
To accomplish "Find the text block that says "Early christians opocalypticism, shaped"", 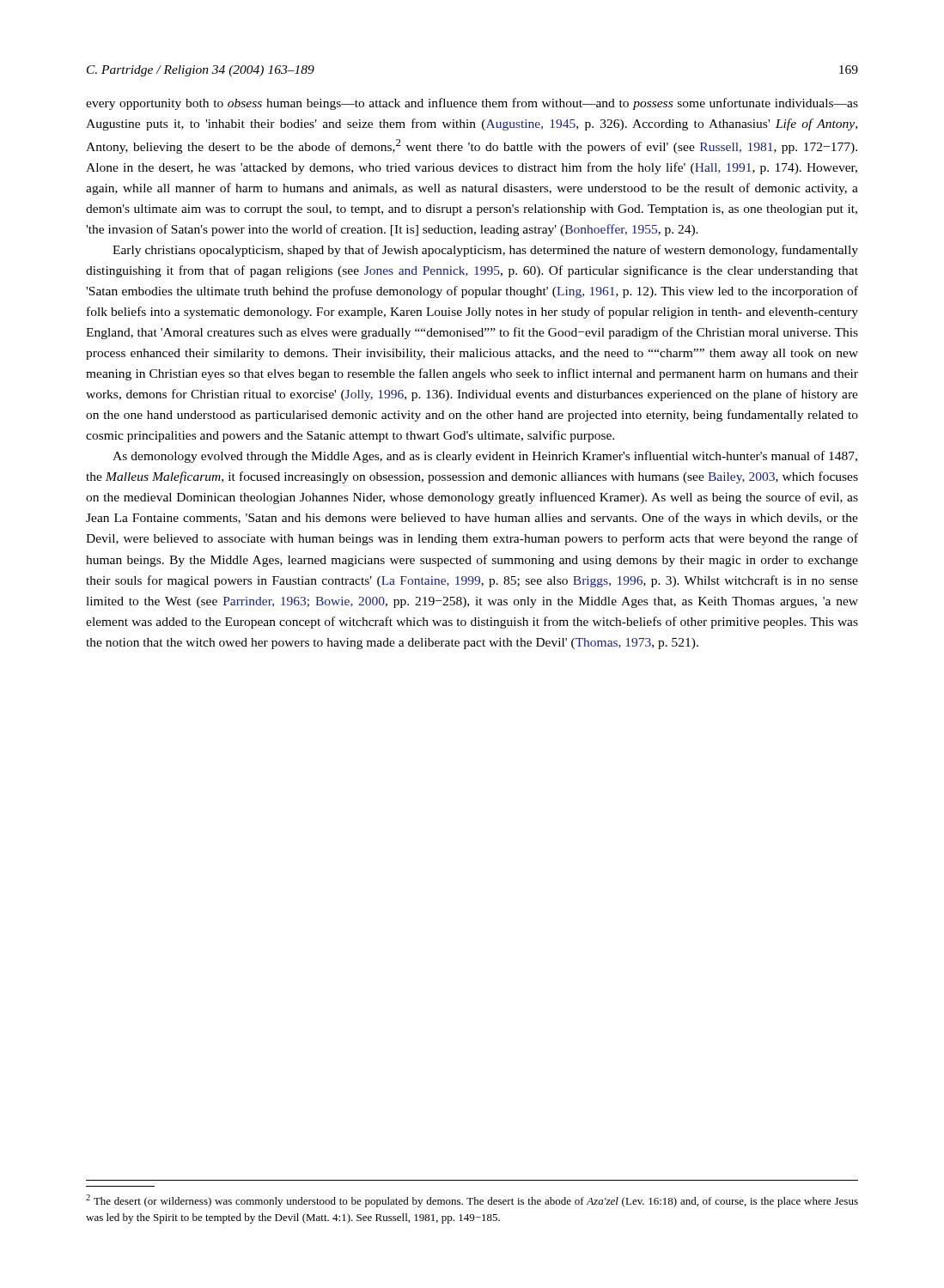I will coord(472,343).
